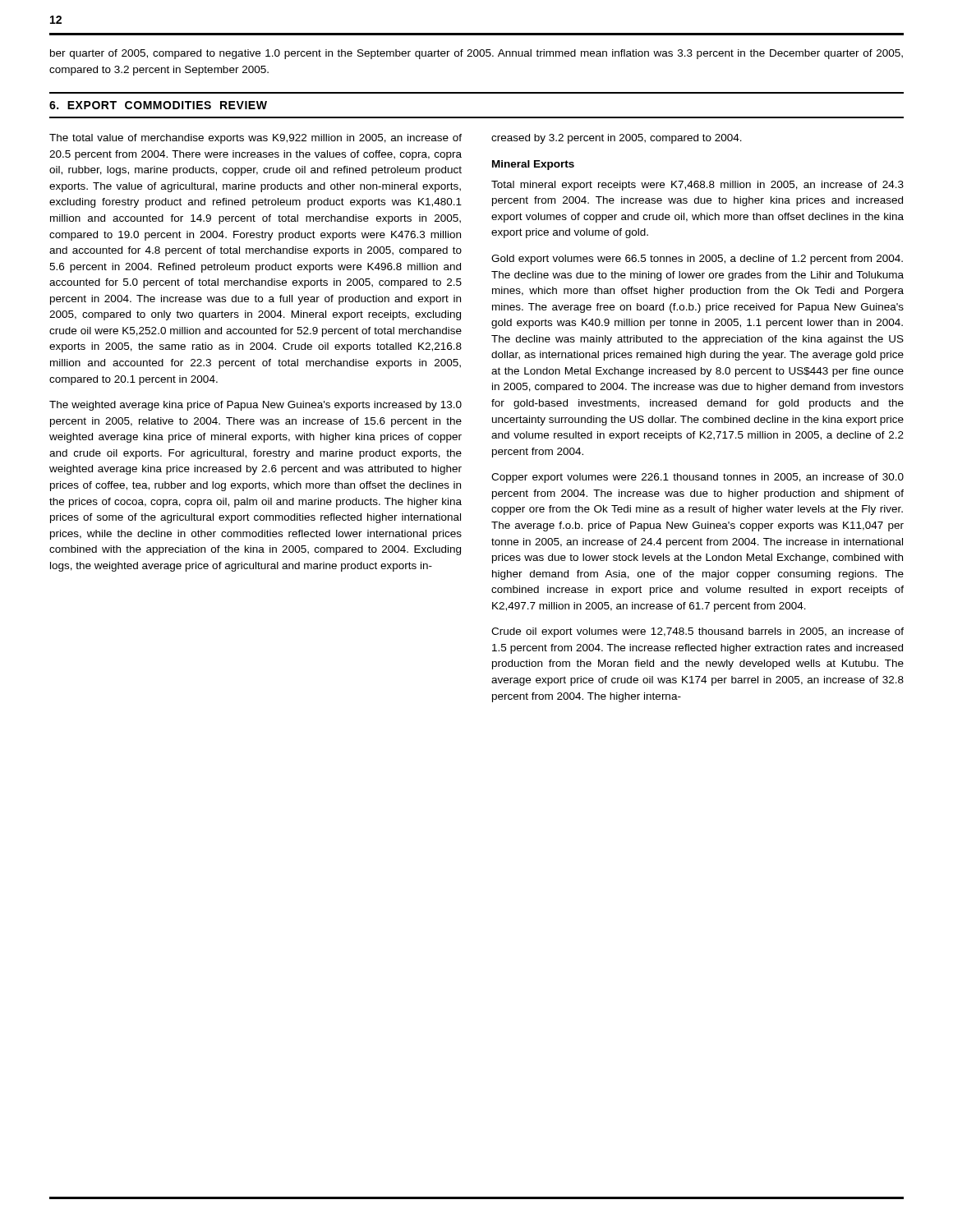Screen dimensions: 1232x953
Task: Point to the block starting "creased by 3.2 percent in 2005, compared"
Action: (x=617, y=138)
